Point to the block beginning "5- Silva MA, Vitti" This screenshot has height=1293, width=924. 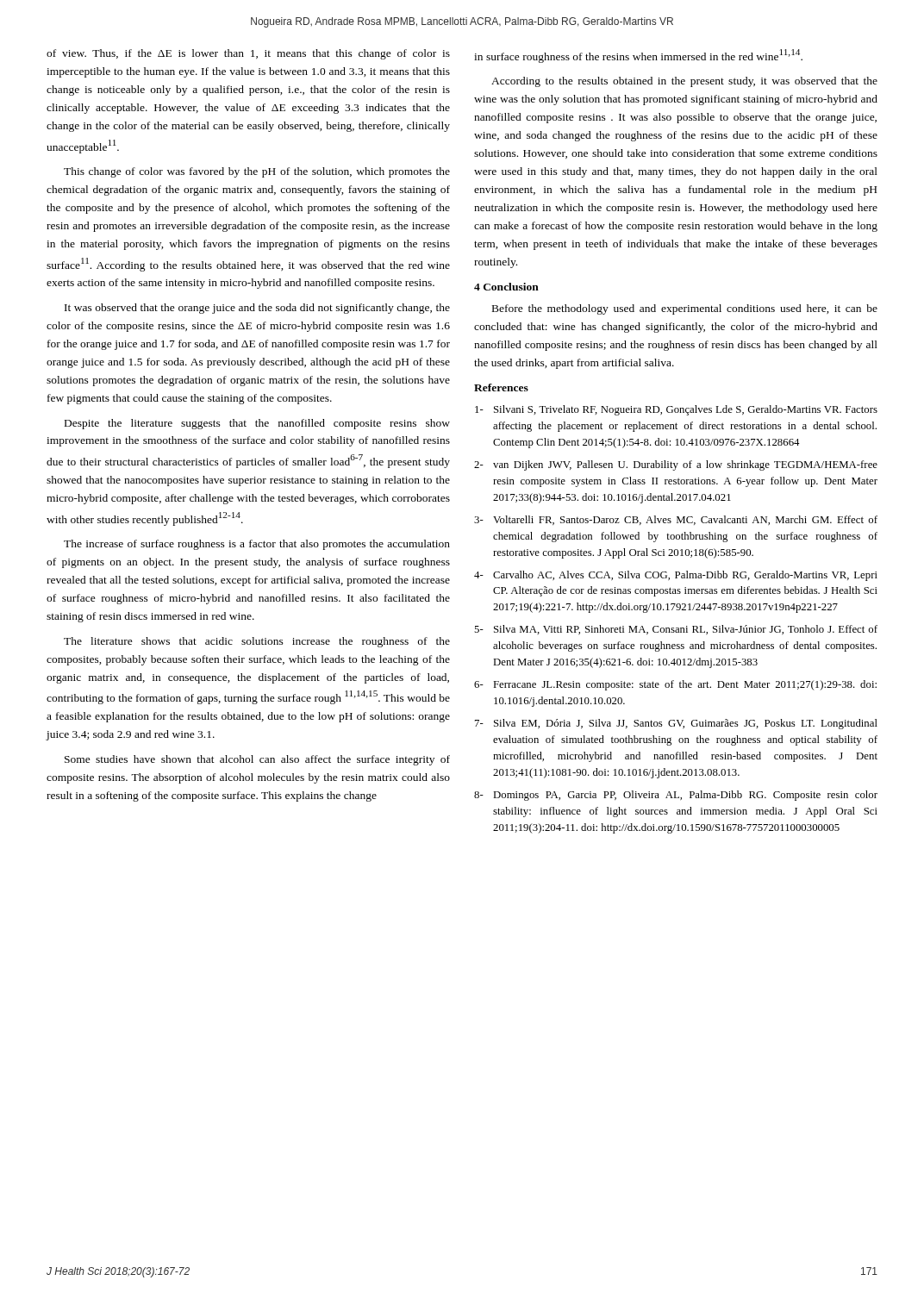(676, 646)
